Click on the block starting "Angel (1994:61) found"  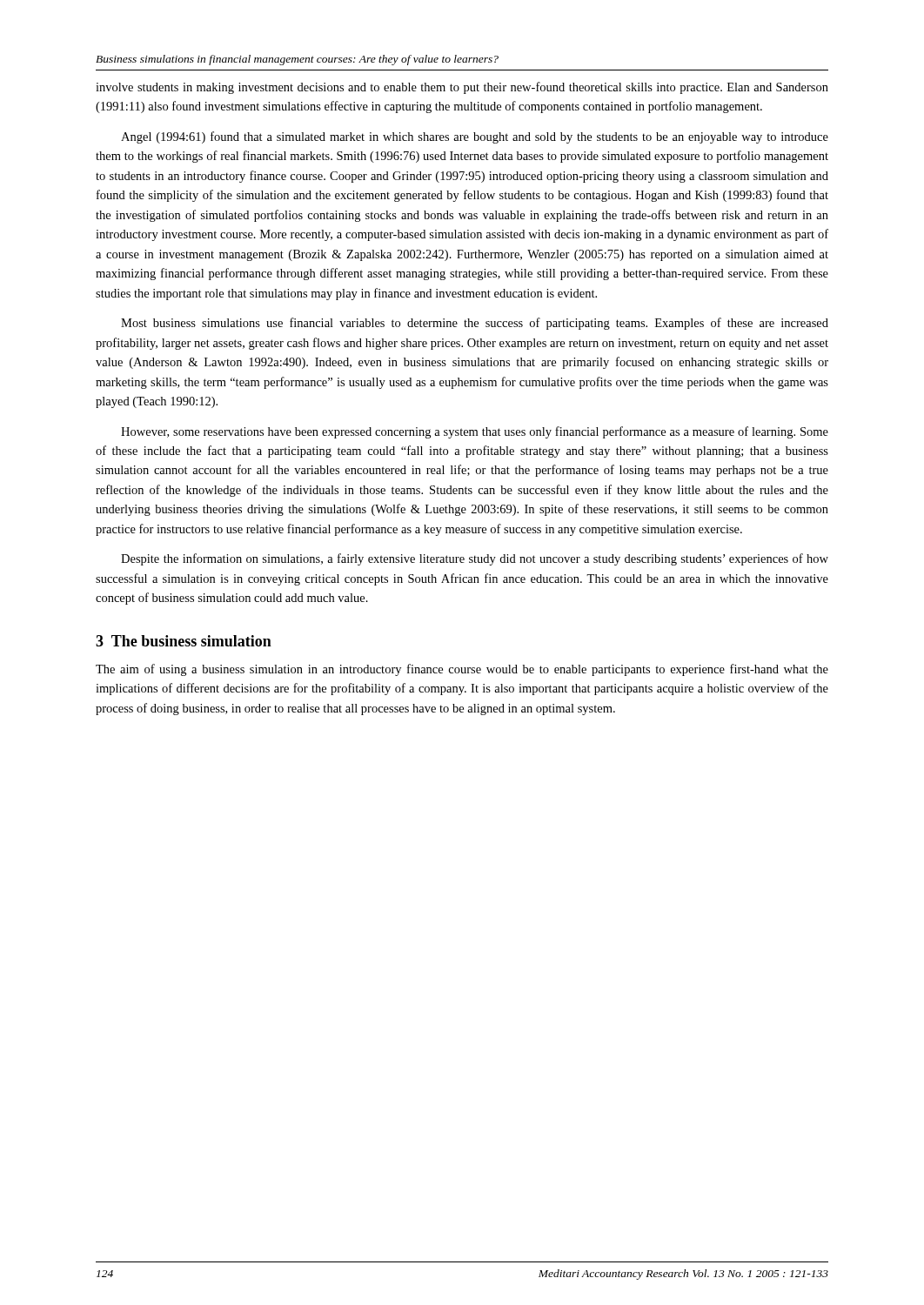pyautogui.click(x=462, y=215)
